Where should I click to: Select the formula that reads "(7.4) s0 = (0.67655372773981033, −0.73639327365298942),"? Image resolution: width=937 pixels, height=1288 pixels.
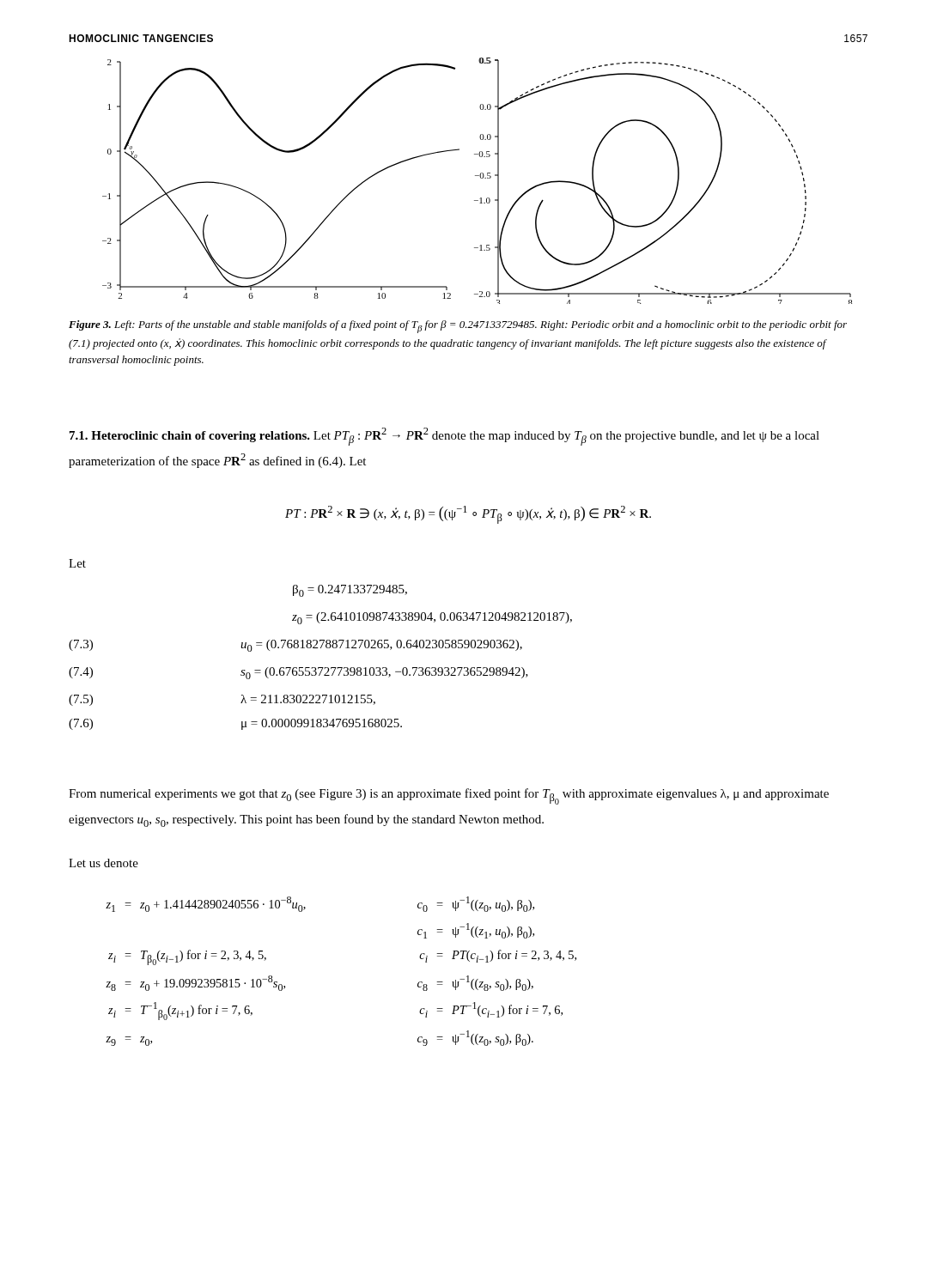point(299,673)
